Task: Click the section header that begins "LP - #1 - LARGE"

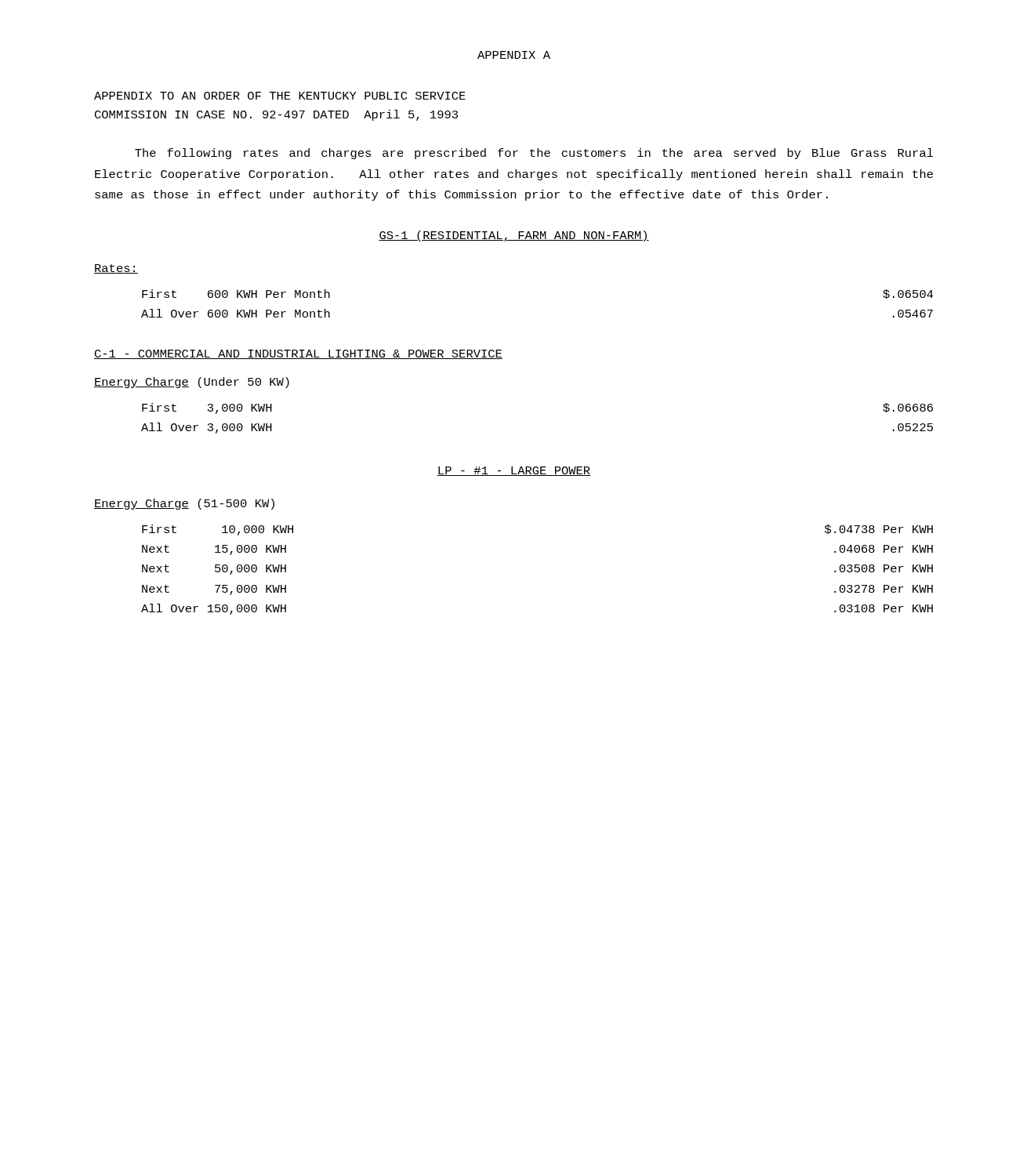Action: tap(514, 471)
